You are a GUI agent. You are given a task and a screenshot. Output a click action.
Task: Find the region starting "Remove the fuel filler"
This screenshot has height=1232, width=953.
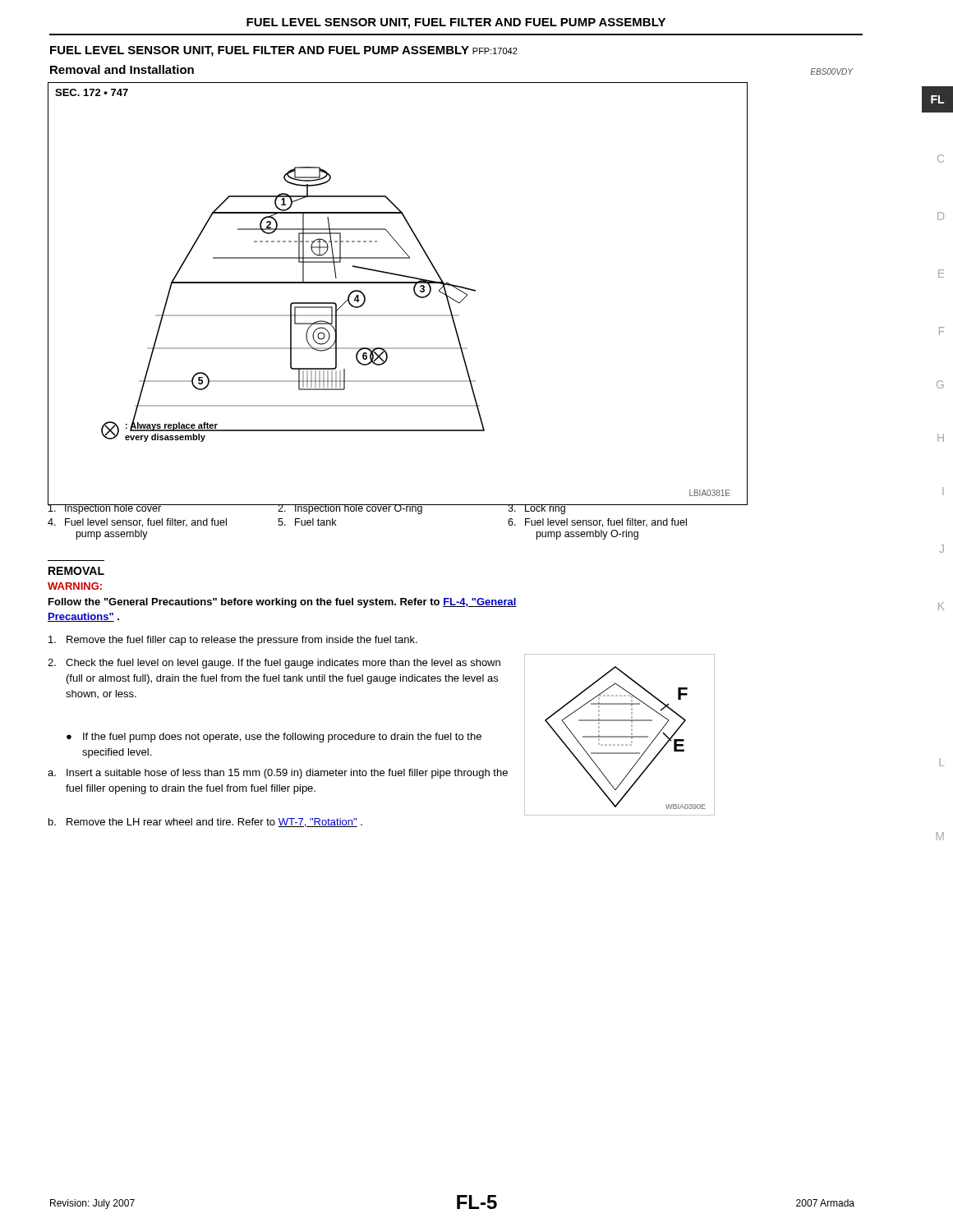coord(233,640)
